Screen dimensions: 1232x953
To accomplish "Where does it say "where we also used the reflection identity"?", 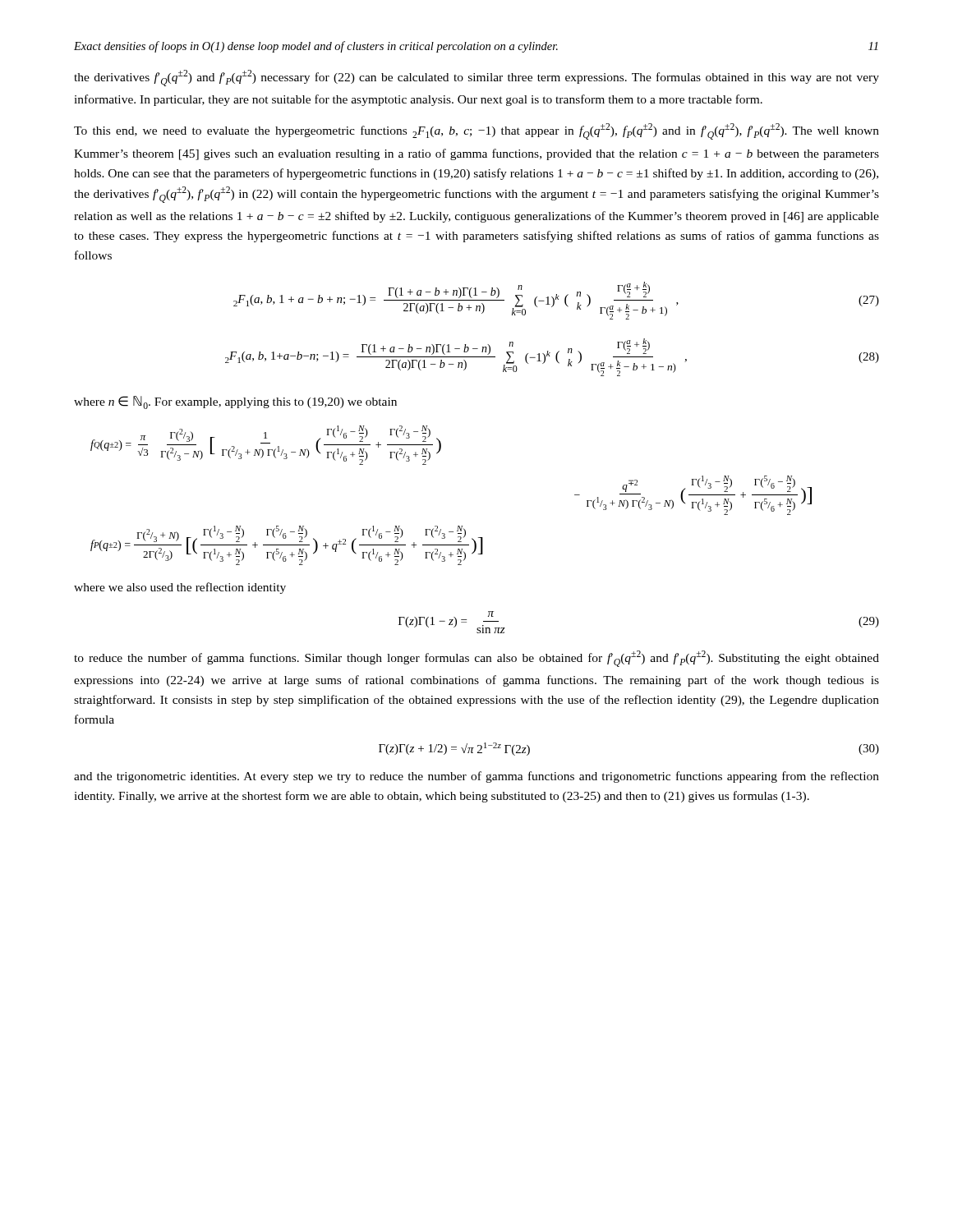I will 180,587.
